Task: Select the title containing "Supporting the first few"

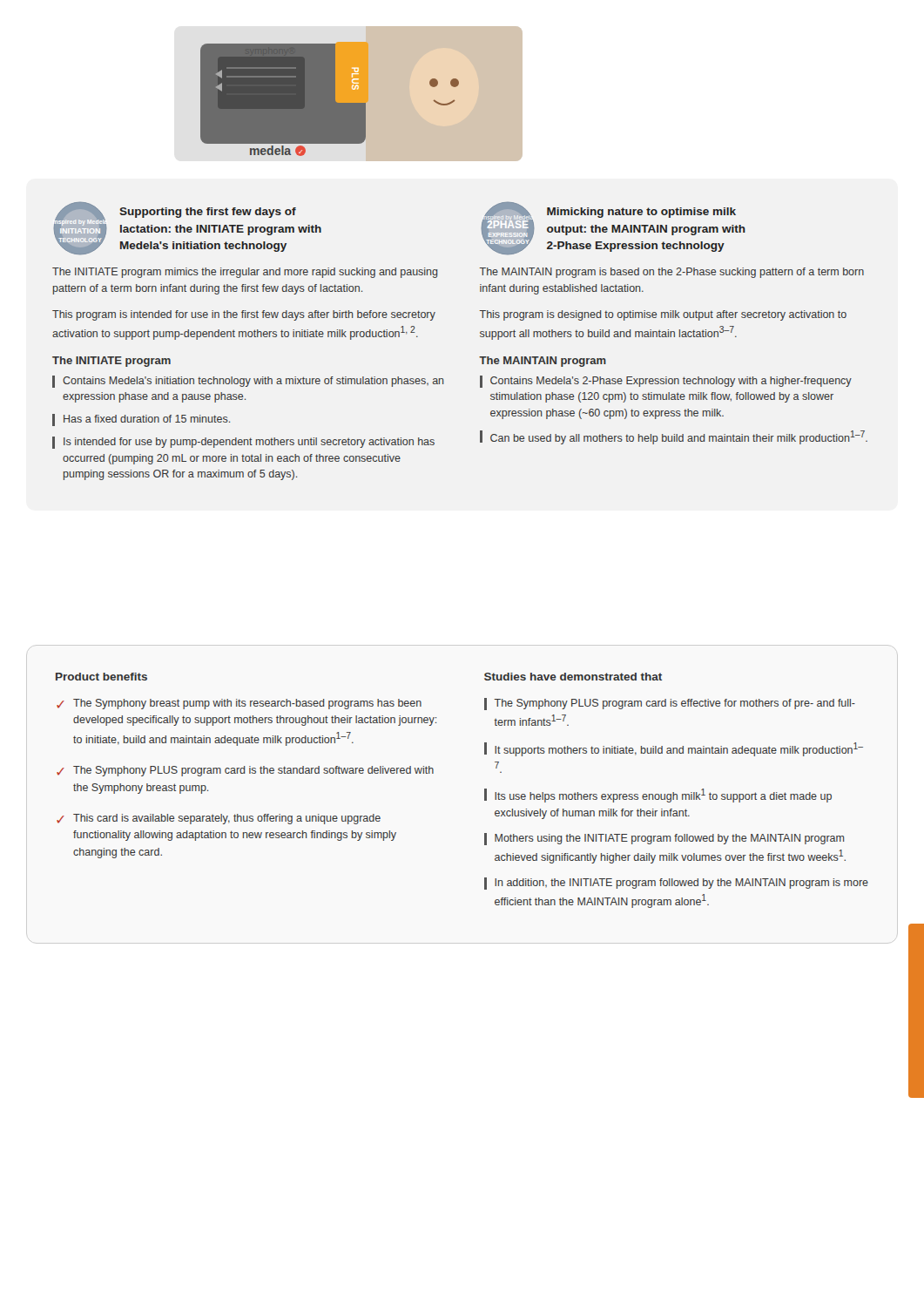Action: coord(220,228)
